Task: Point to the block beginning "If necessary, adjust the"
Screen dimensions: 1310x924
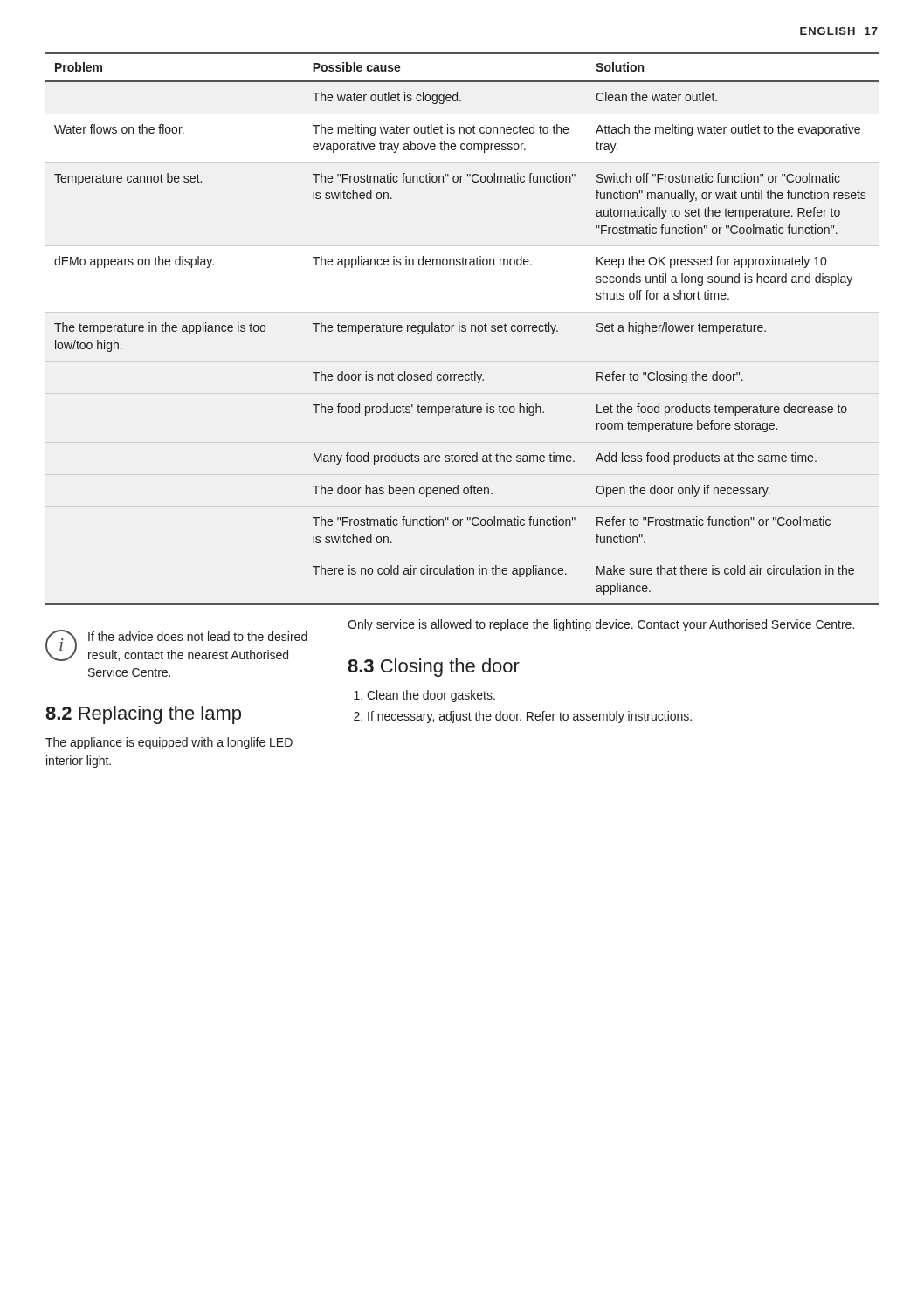Action: click(530, 716)
